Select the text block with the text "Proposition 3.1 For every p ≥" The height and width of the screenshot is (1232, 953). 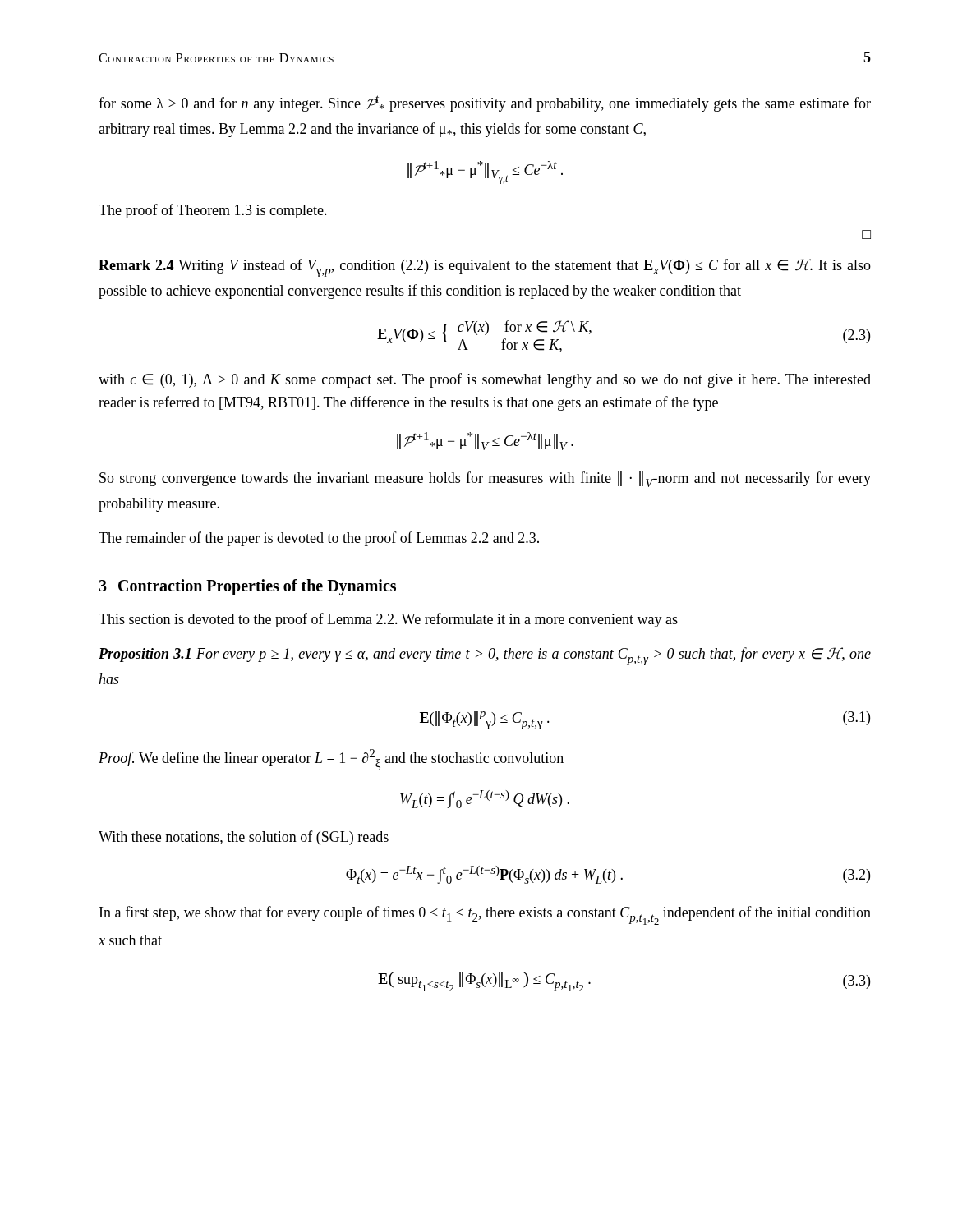coord(485,667)
